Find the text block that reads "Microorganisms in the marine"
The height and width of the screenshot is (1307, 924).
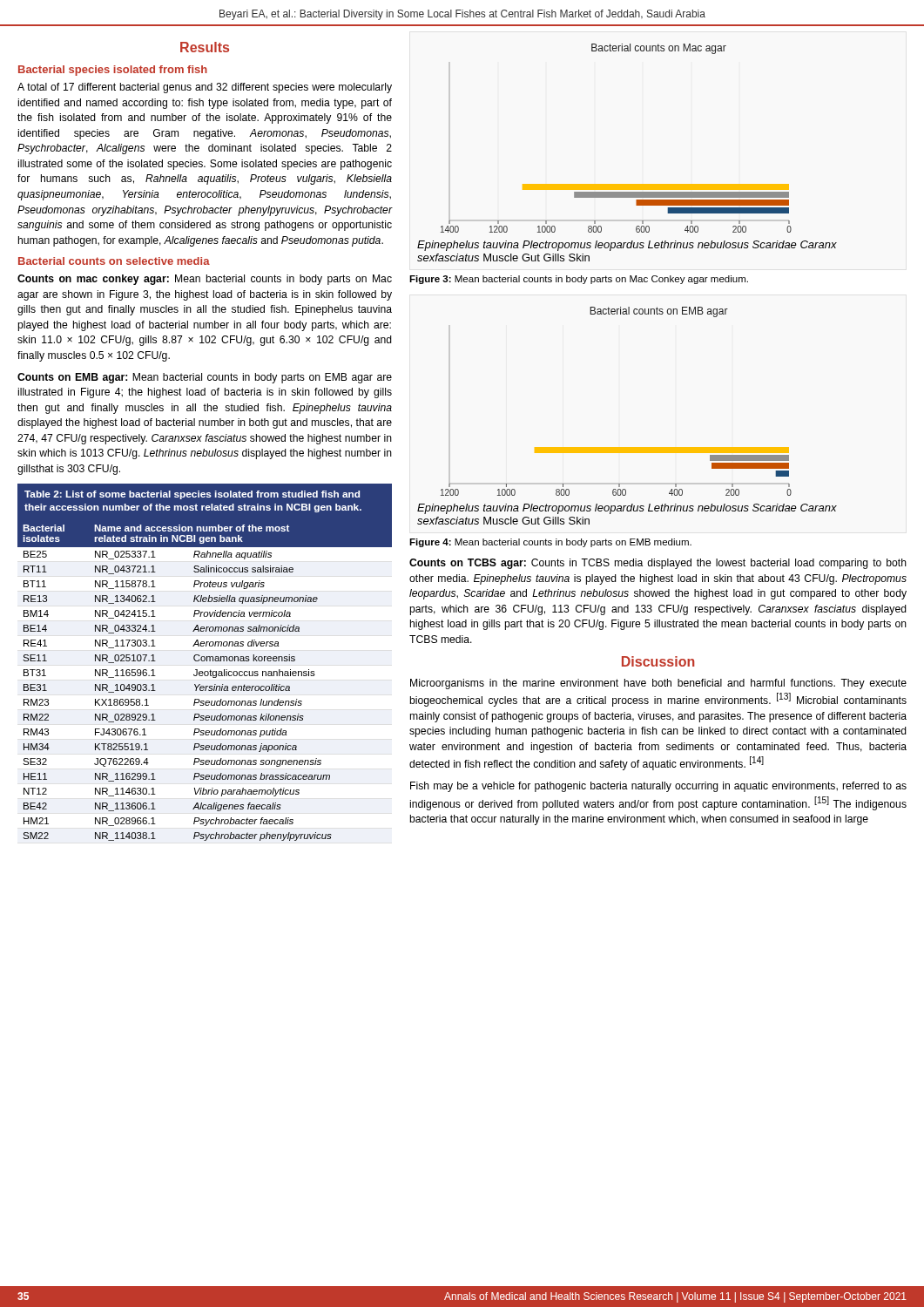658,724
